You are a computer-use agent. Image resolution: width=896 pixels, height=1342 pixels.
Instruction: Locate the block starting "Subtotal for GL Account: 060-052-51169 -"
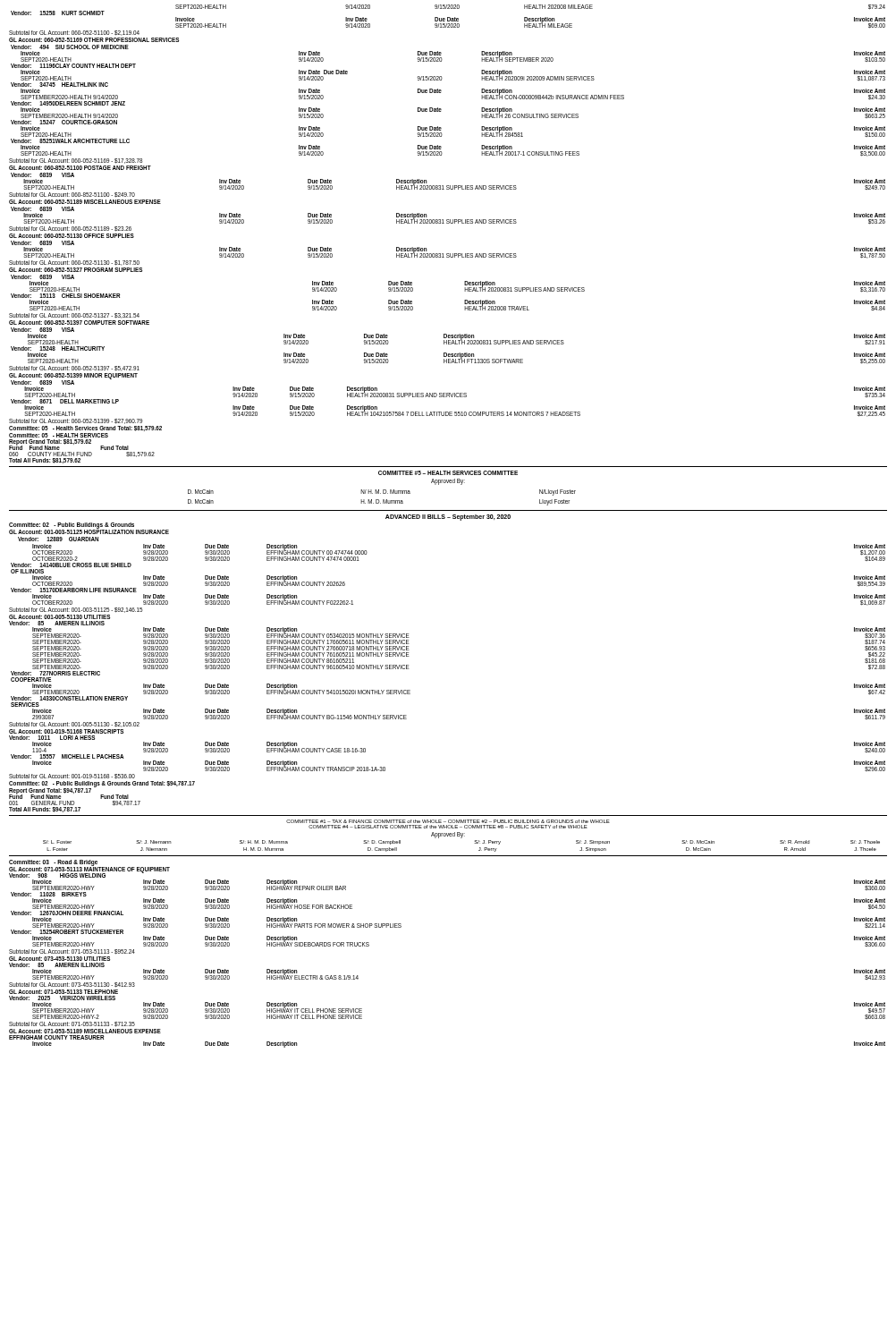click(x=76, y=161)
